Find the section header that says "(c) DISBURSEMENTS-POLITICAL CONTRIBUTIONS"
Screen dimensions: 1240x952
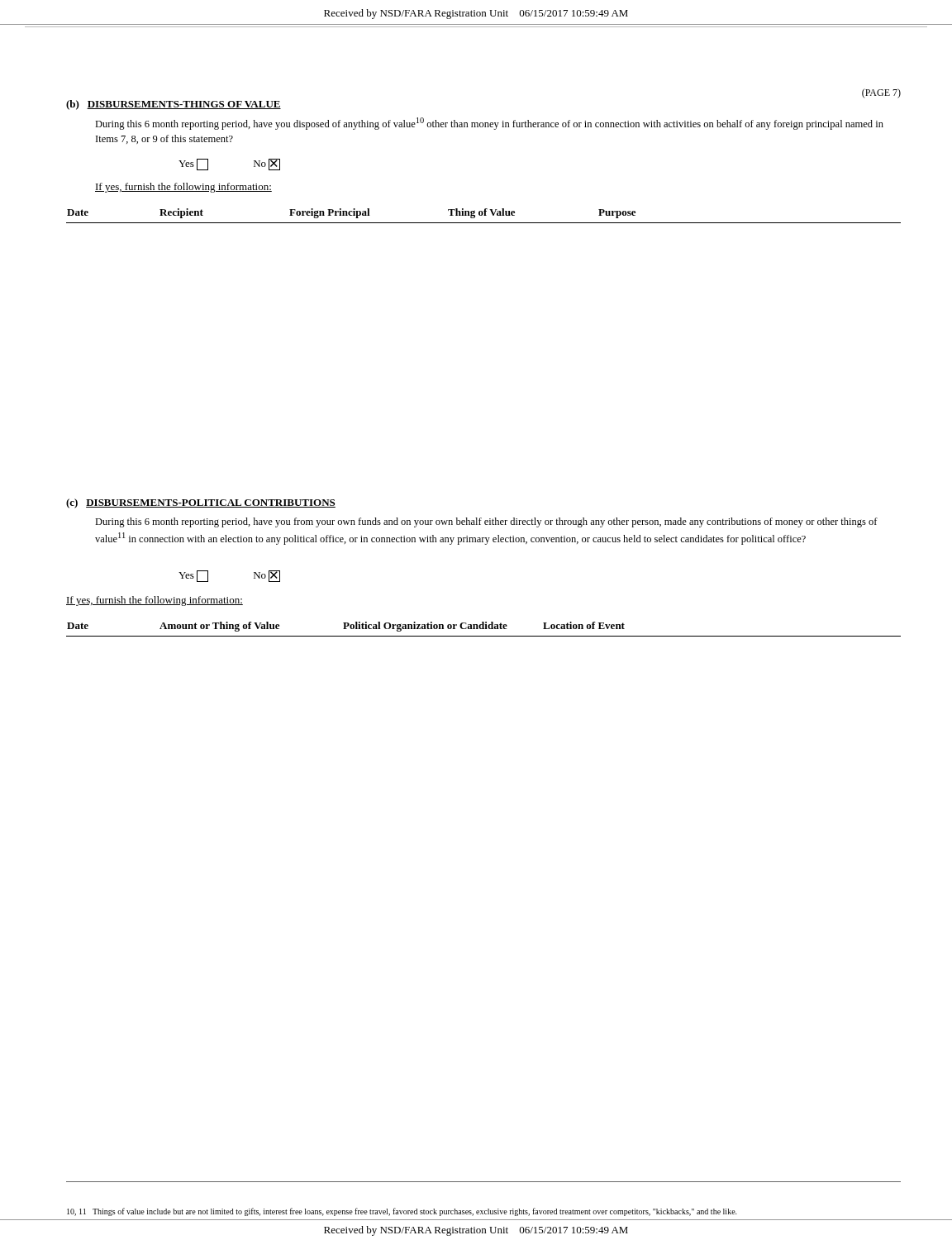tap(201, 502)
